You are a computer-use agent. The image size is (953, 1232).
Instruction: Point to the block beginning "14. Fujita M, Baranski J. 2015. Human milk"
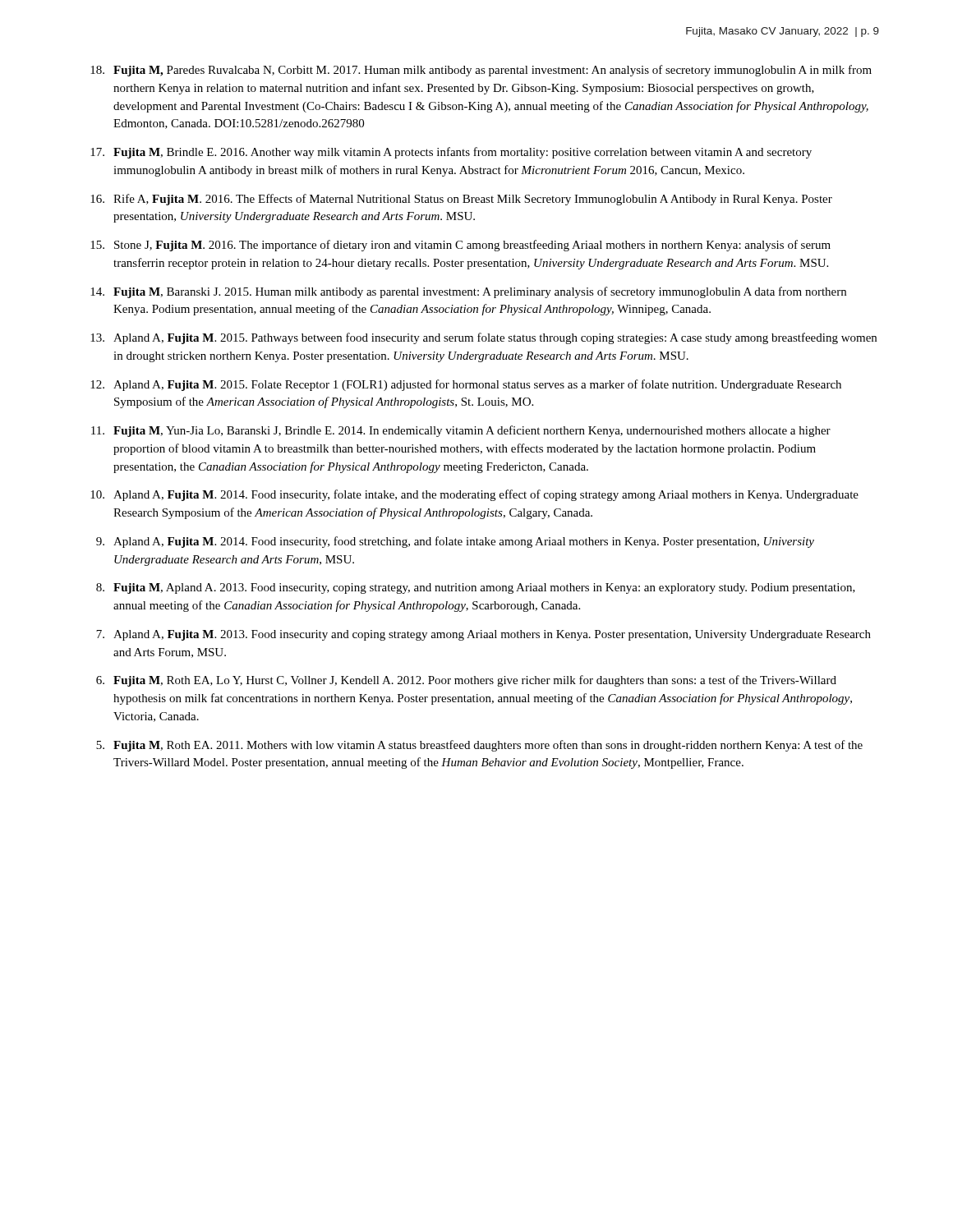click(x=476, y=301)
